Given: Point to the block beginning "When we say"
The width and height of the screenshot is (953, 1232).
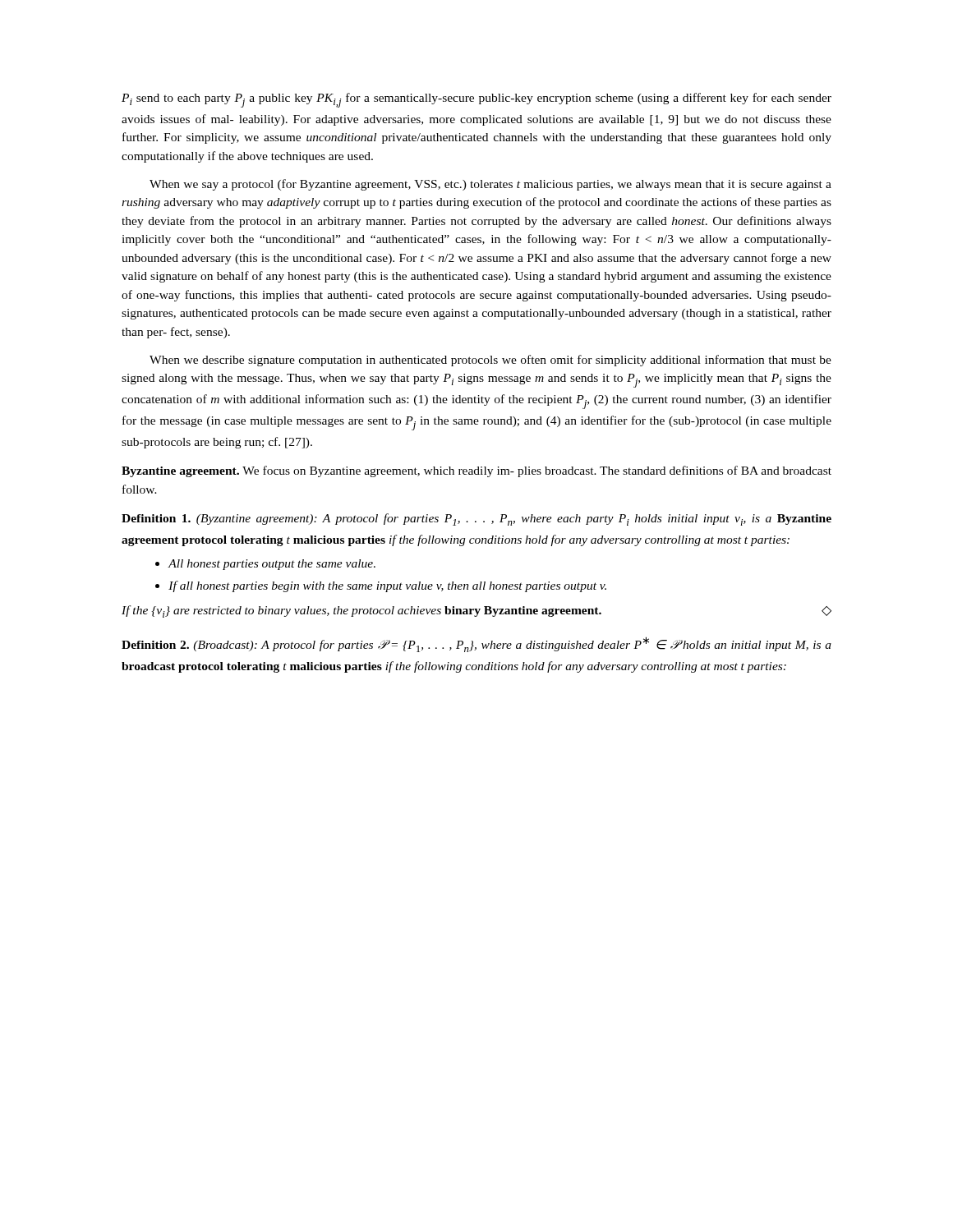Looking at the screenshot, I should pyautogui.click(x=476, y=258).
